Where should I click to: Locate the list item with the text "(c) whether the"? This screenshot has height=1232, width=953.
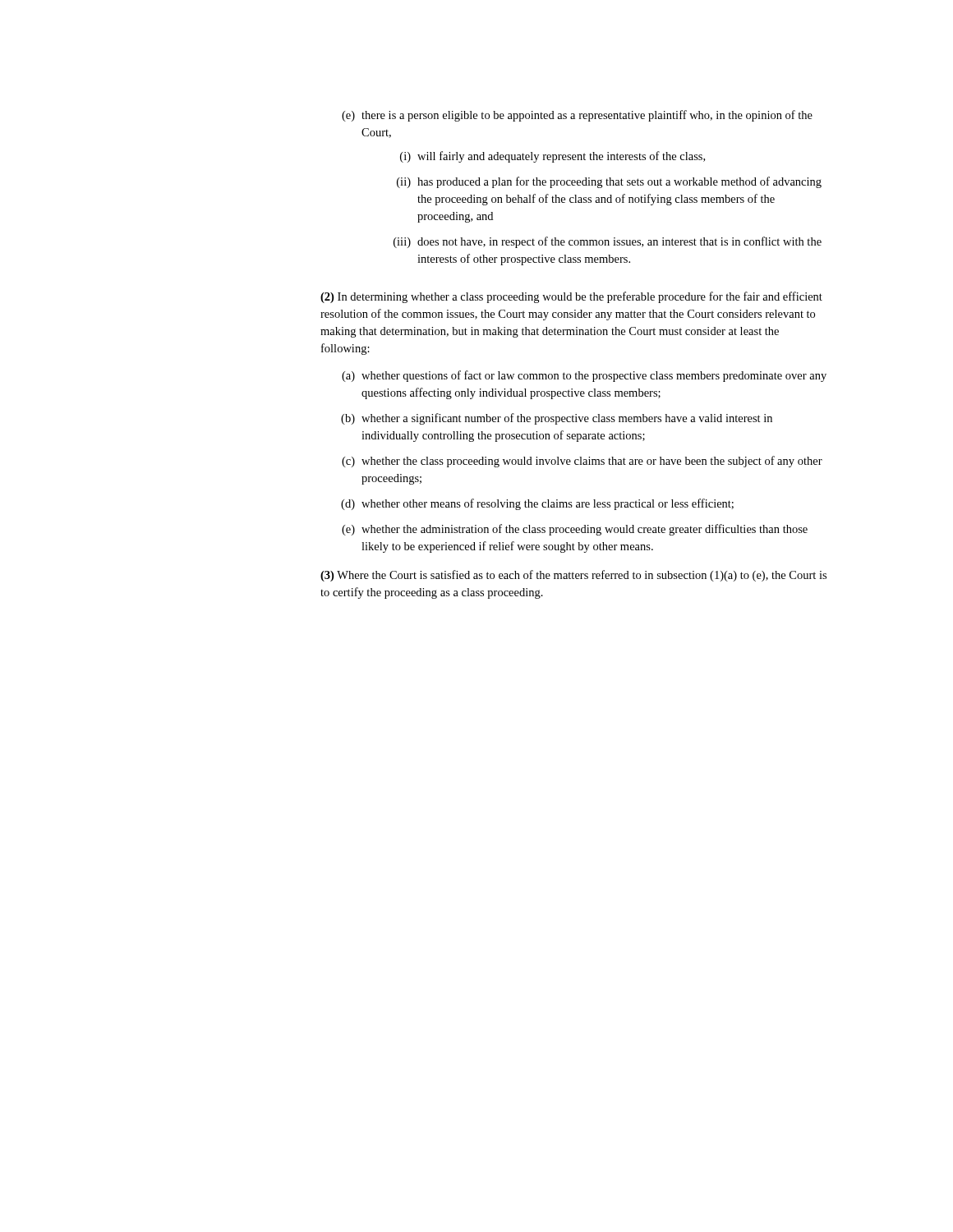click(575, 470)
